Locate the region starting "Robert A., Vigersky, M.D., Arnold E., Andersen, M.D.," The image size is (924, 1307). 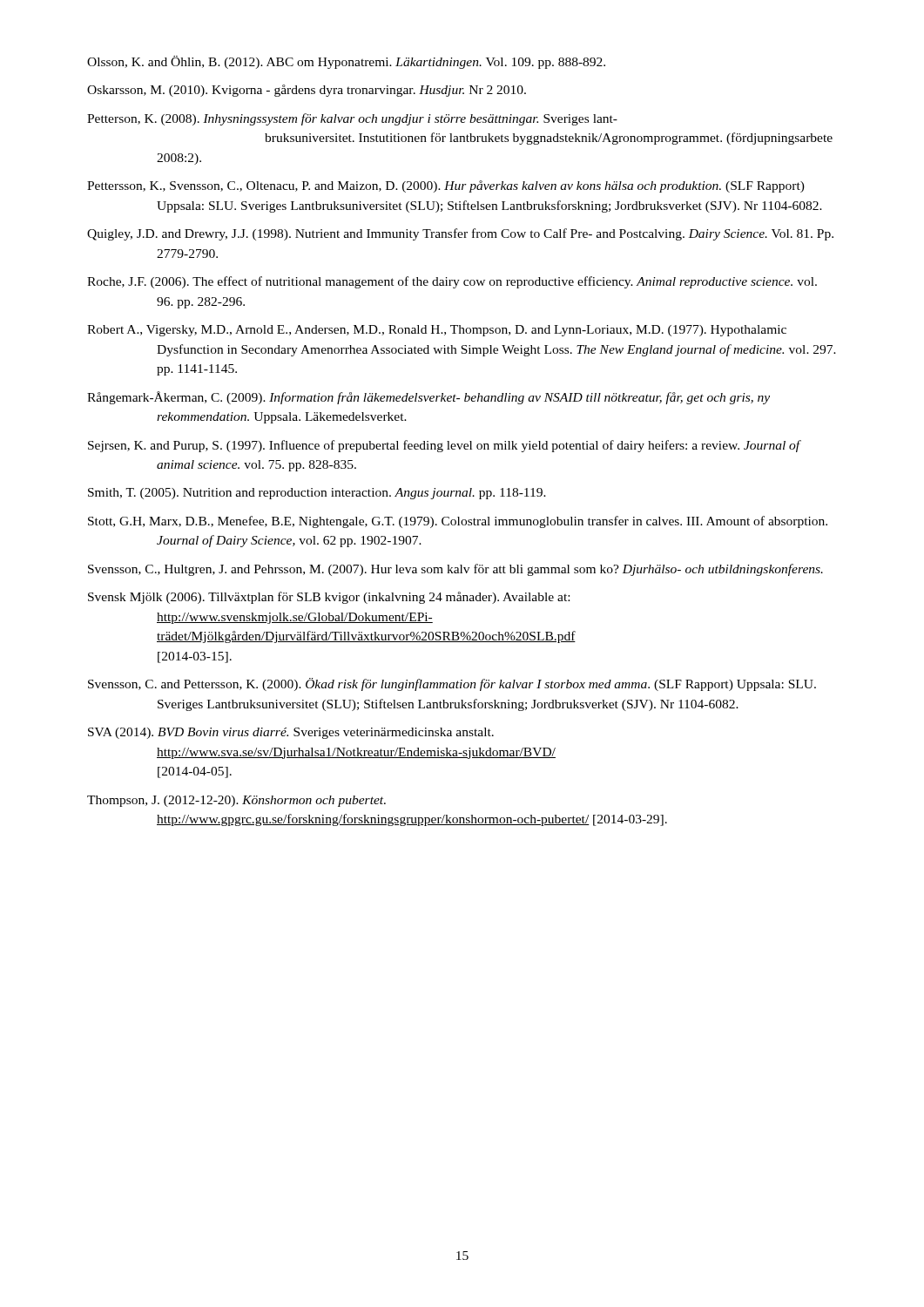pos(462,349)
